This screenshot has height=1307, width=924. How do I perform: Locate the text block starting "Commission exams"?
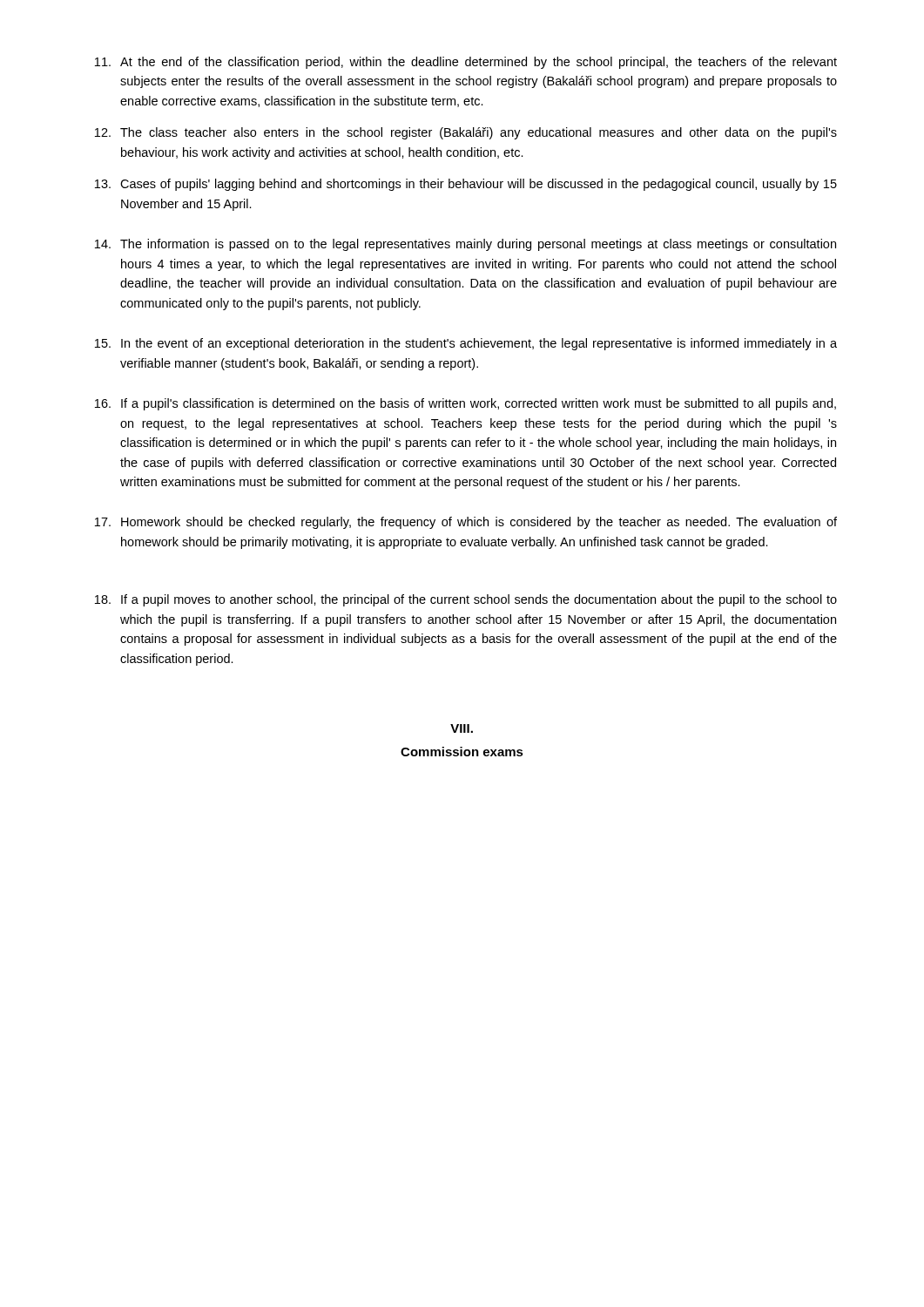[x=462, y=752]
